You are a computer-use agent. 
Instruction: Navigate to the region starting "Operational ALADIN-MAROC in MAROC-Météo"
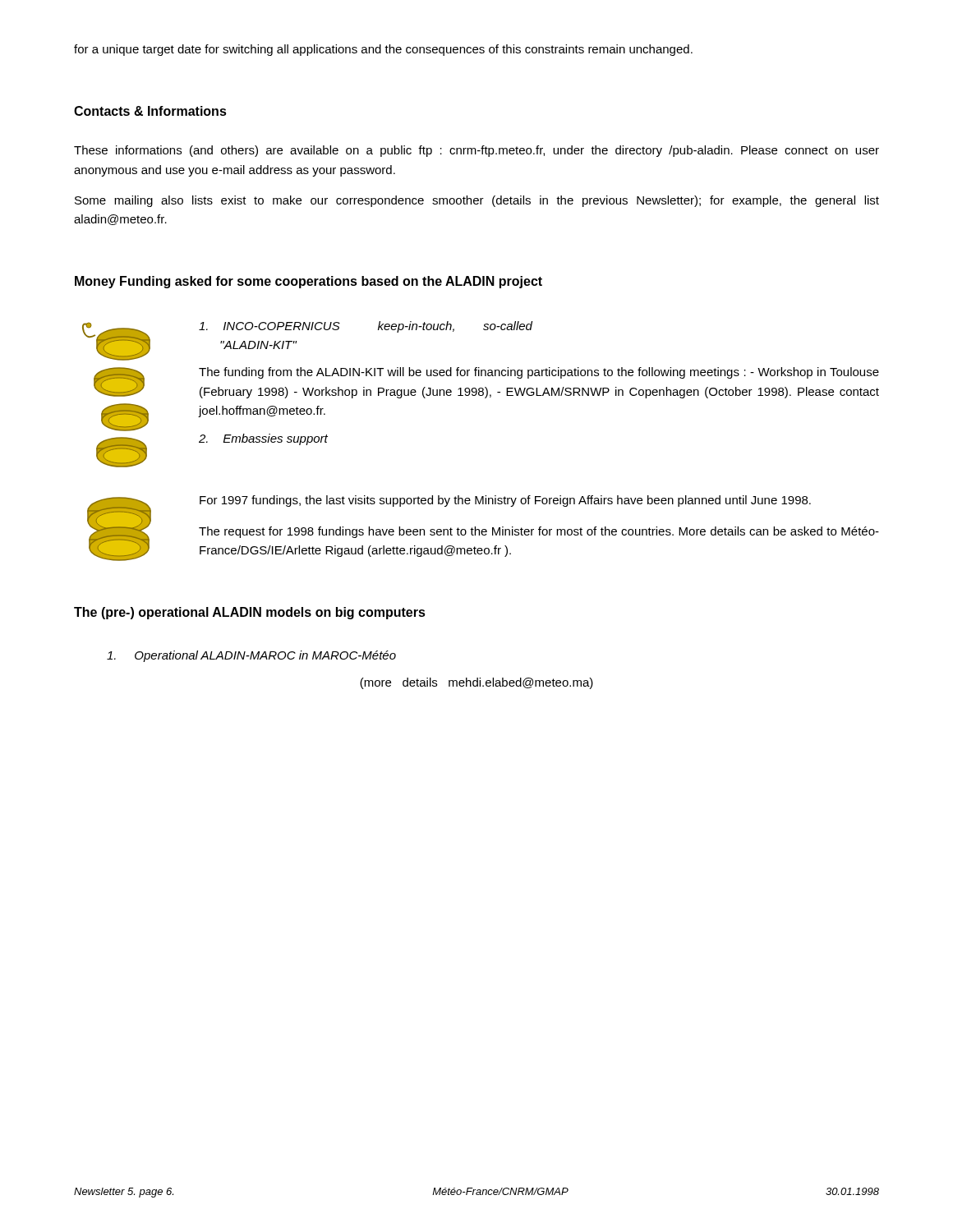251,655
